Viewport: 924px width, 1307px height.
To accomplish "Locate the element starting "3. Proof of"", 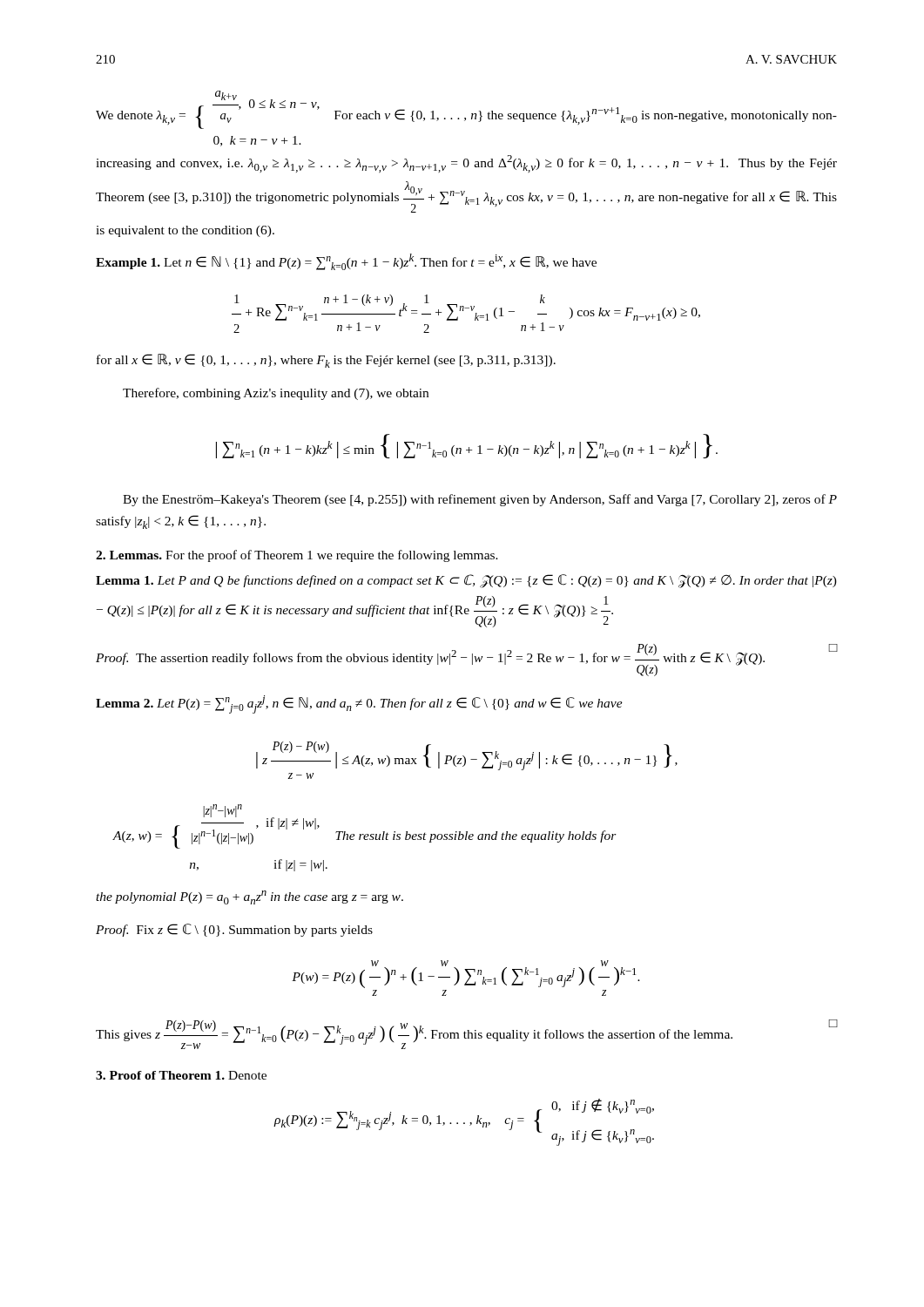I will point(181,1075).
